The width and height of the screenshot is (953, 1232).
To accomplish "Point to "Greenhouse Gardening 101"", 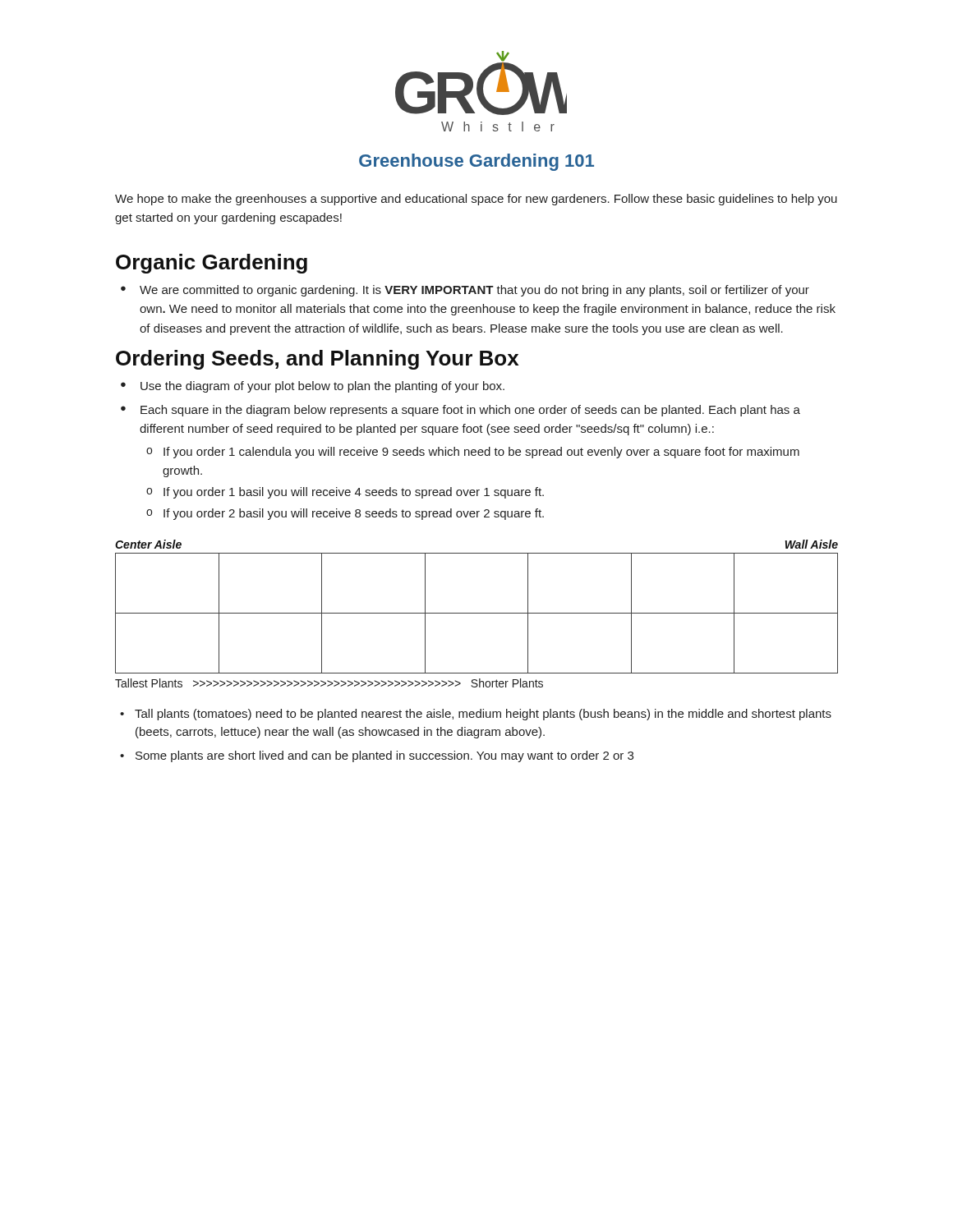I will coord(476,161).
